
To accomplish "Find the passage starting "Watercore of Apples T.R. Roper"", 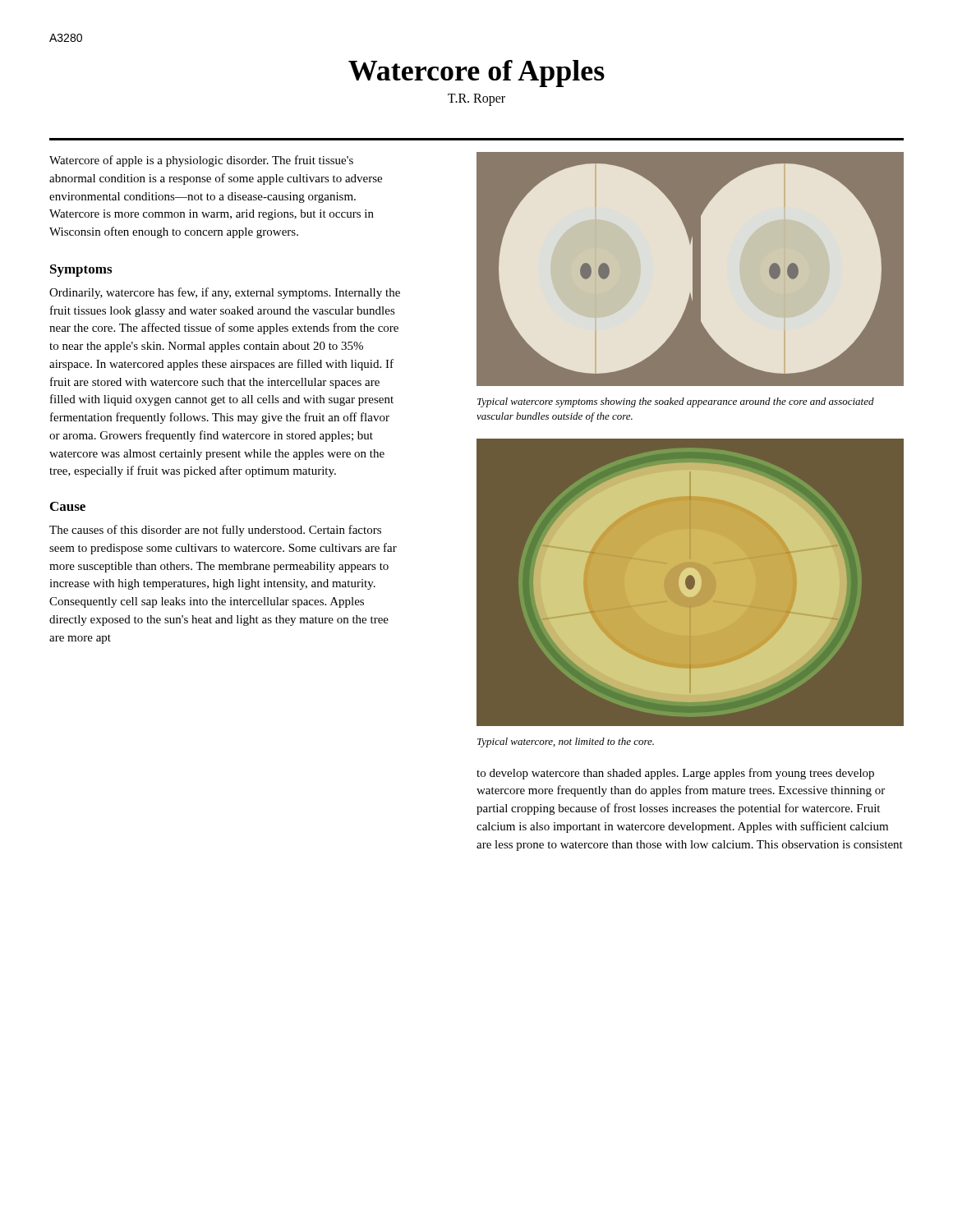I will (x=476, y=80).
